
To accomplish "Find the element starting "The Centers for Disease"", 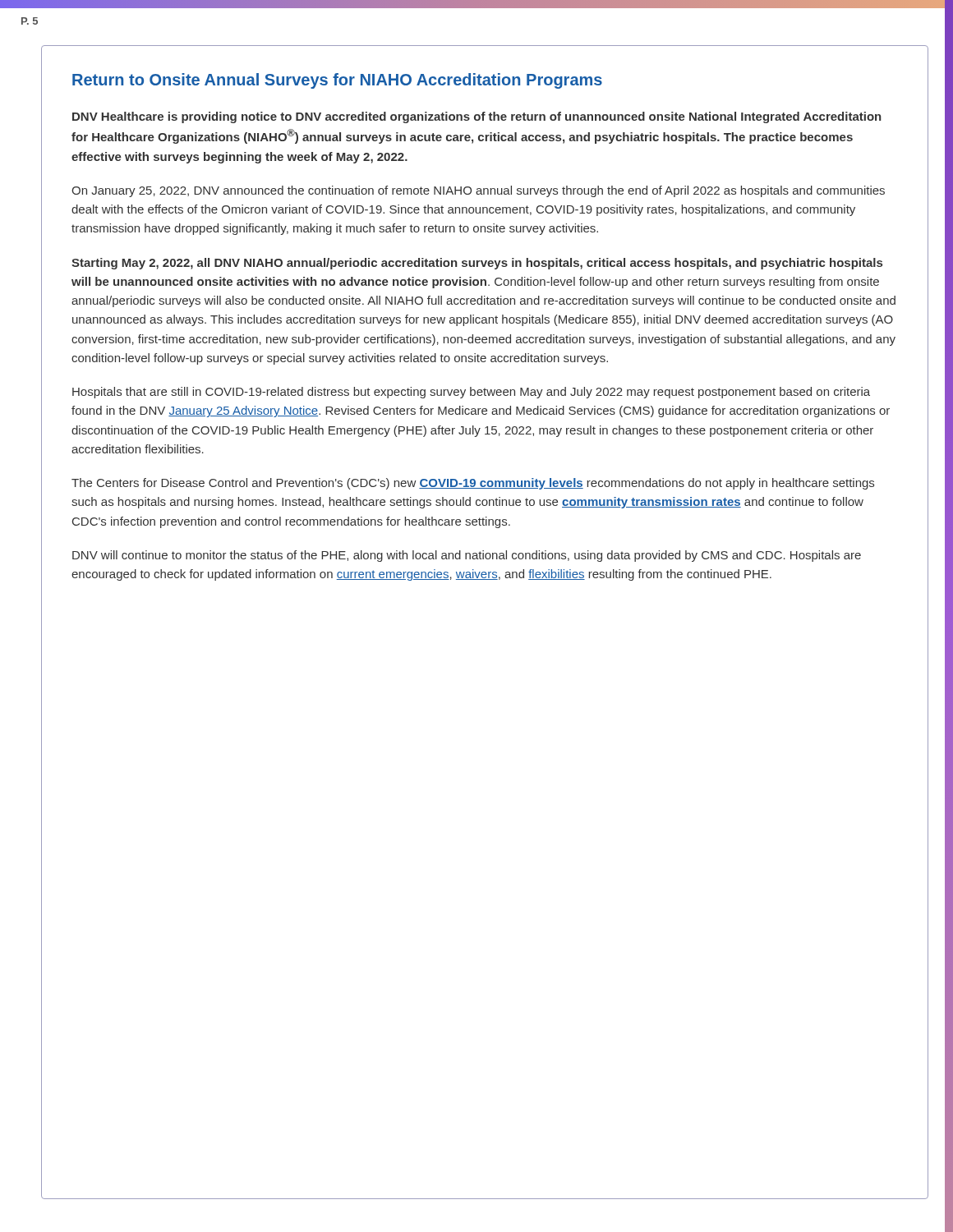I will click(485, 502).
